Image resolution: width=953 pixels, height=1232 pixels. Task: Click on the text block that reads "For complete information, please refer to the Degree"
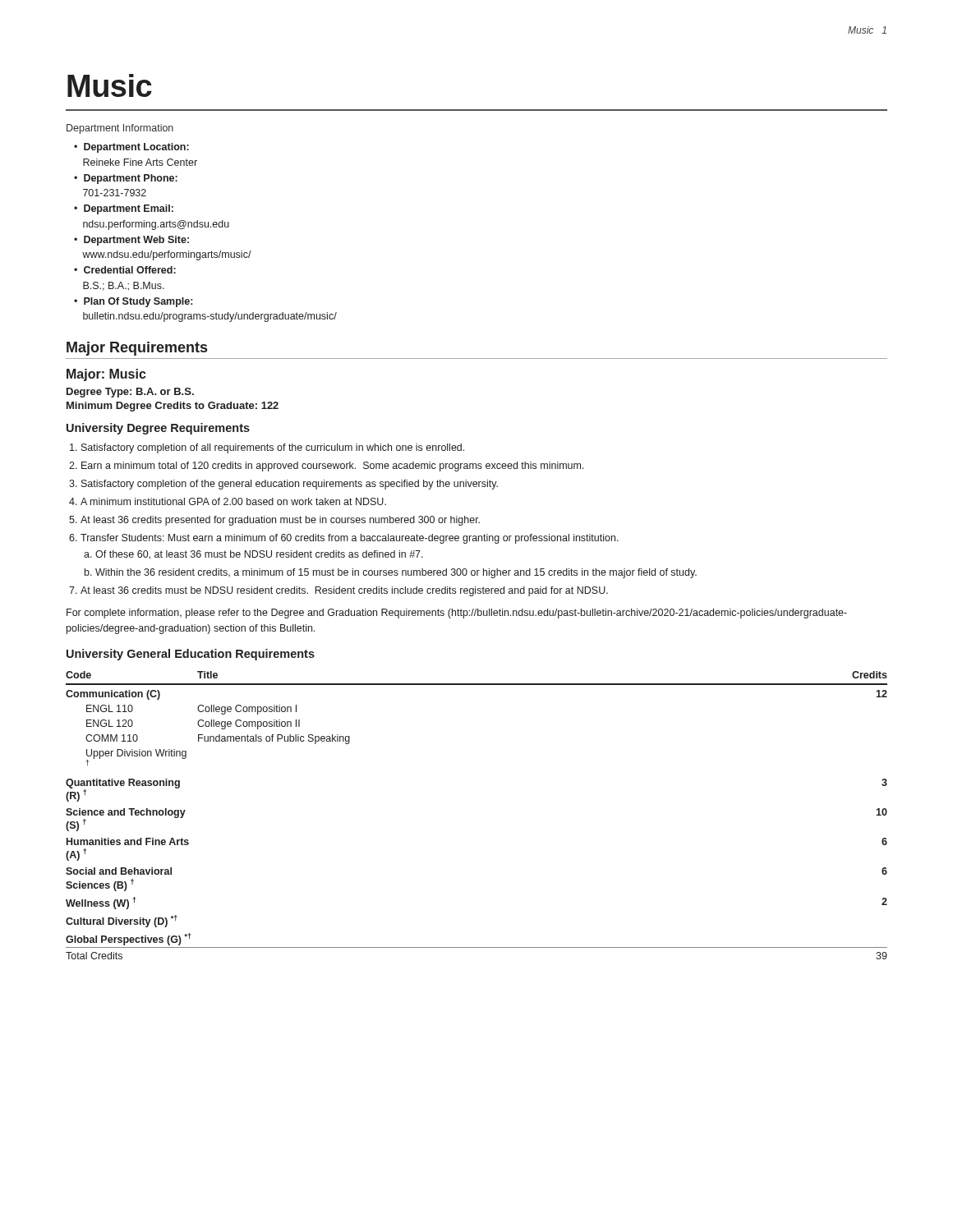[456, 621]
